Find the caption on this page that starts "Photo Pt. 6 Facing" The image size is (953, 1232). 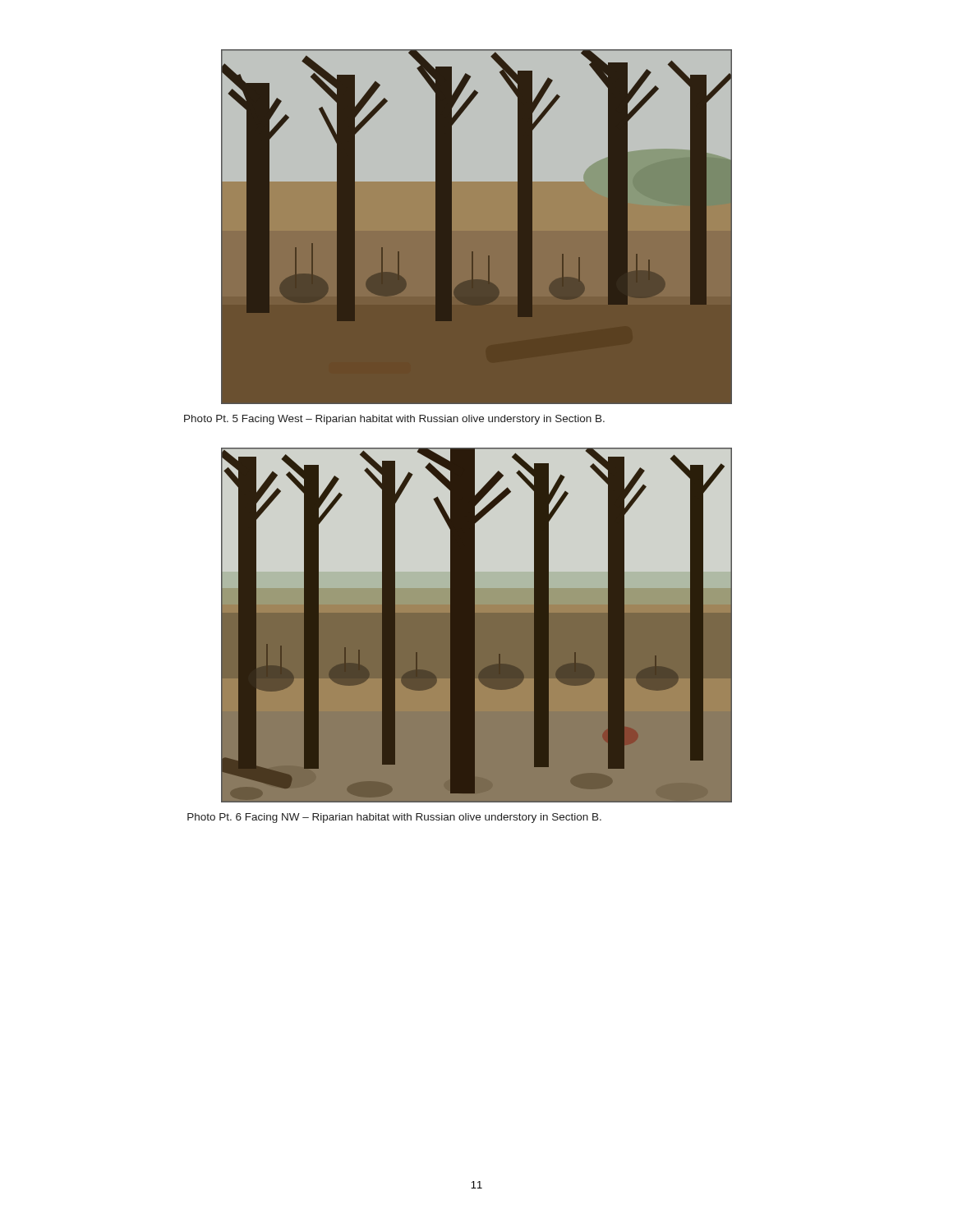point(394,817)
